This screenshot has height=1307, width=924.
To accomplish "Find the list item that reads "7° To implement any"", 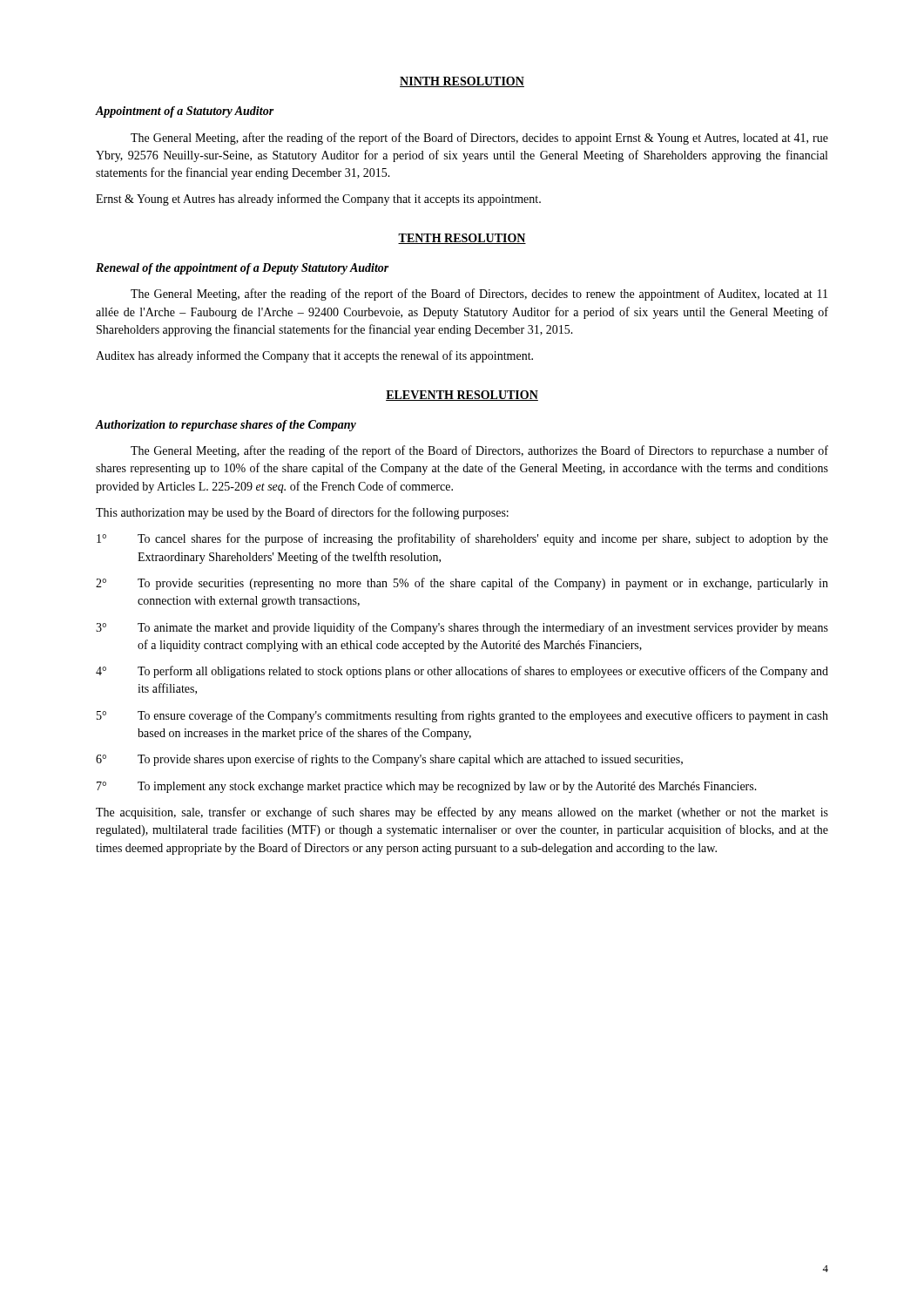I will click(462, 787).
